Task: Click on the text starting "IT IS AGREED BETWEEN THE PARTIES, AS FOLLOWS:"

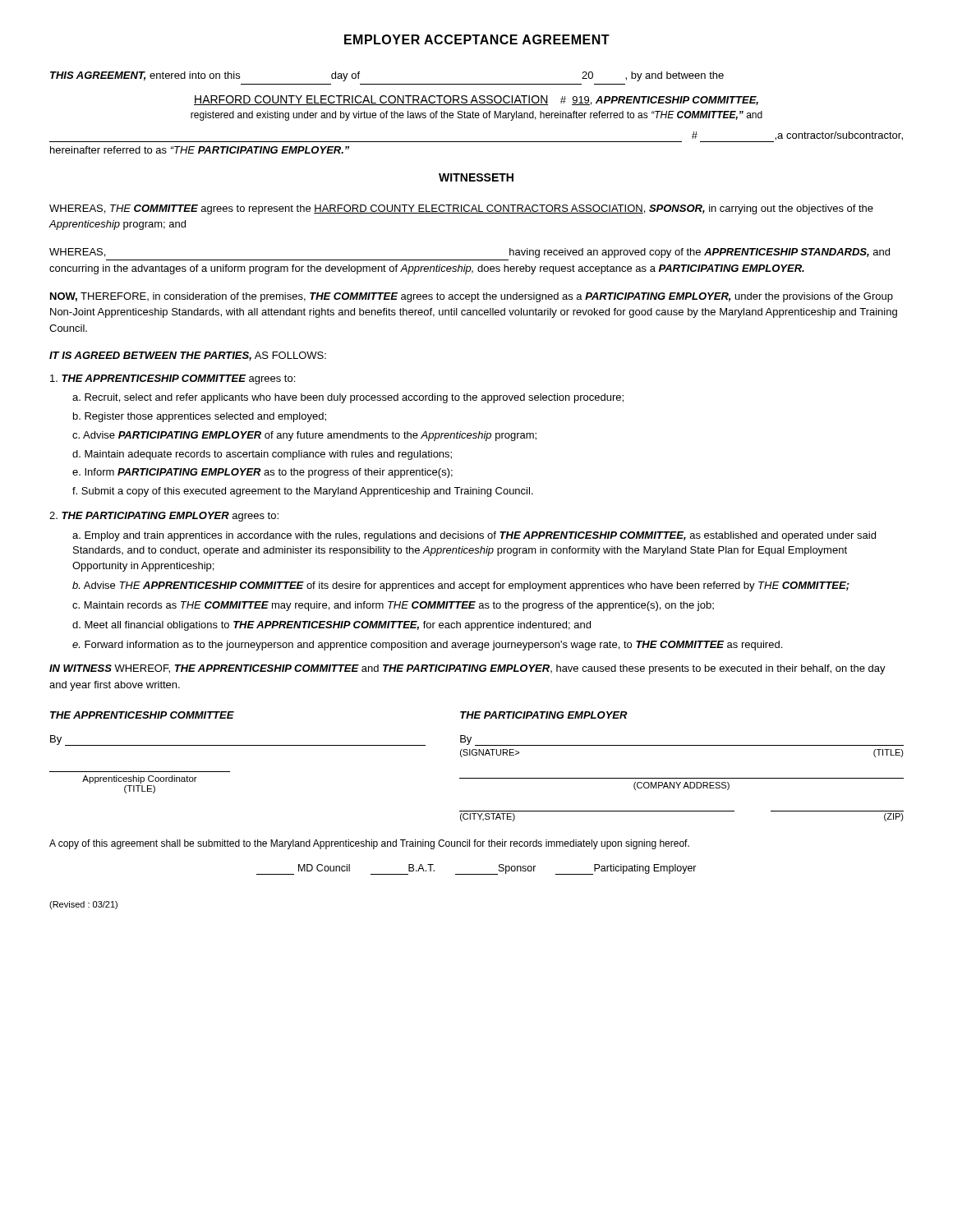Action: click(x=188, y=355)
